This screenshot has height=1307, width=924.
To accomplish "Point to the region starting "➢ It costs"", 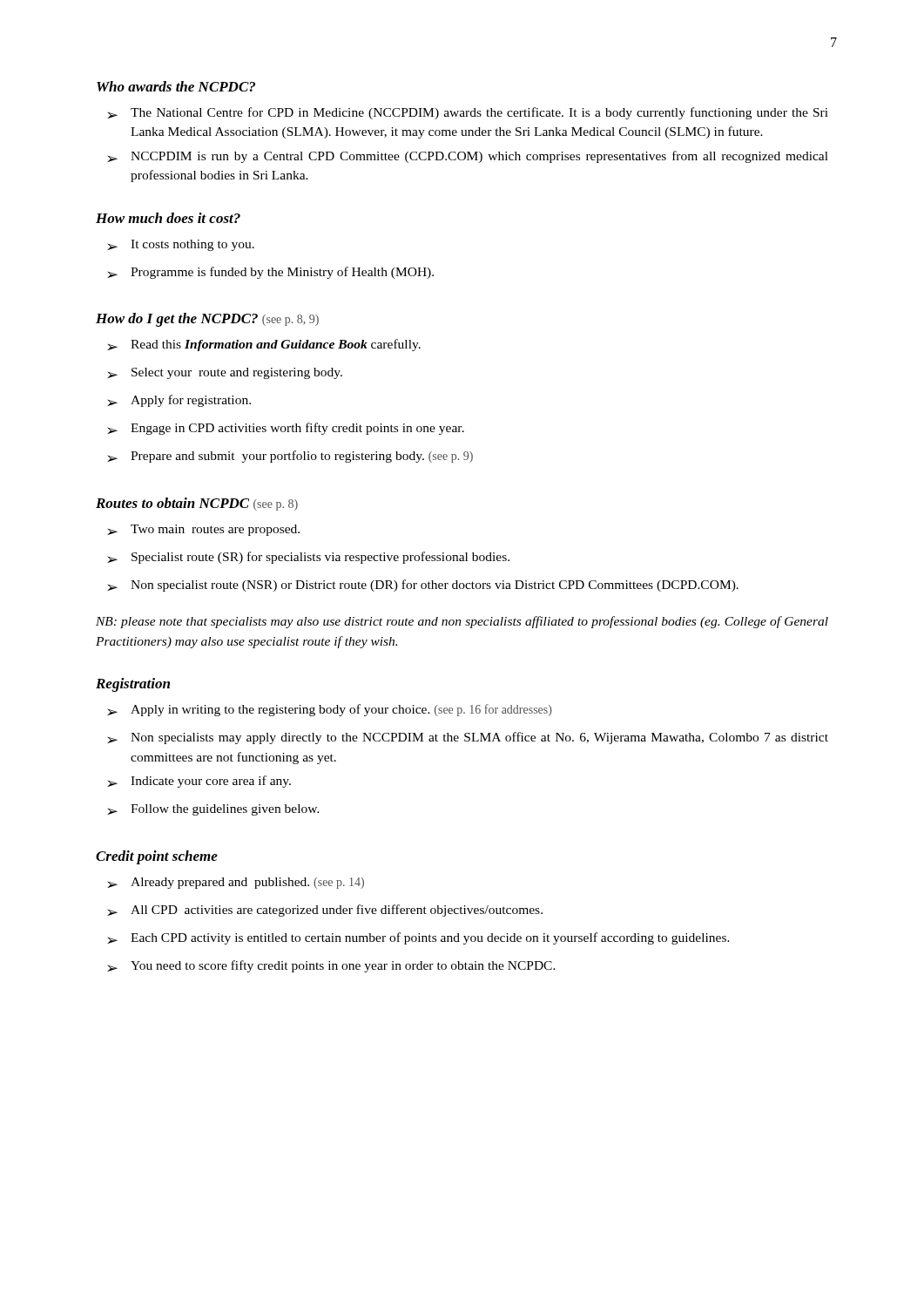I will (x=181, y=245).
